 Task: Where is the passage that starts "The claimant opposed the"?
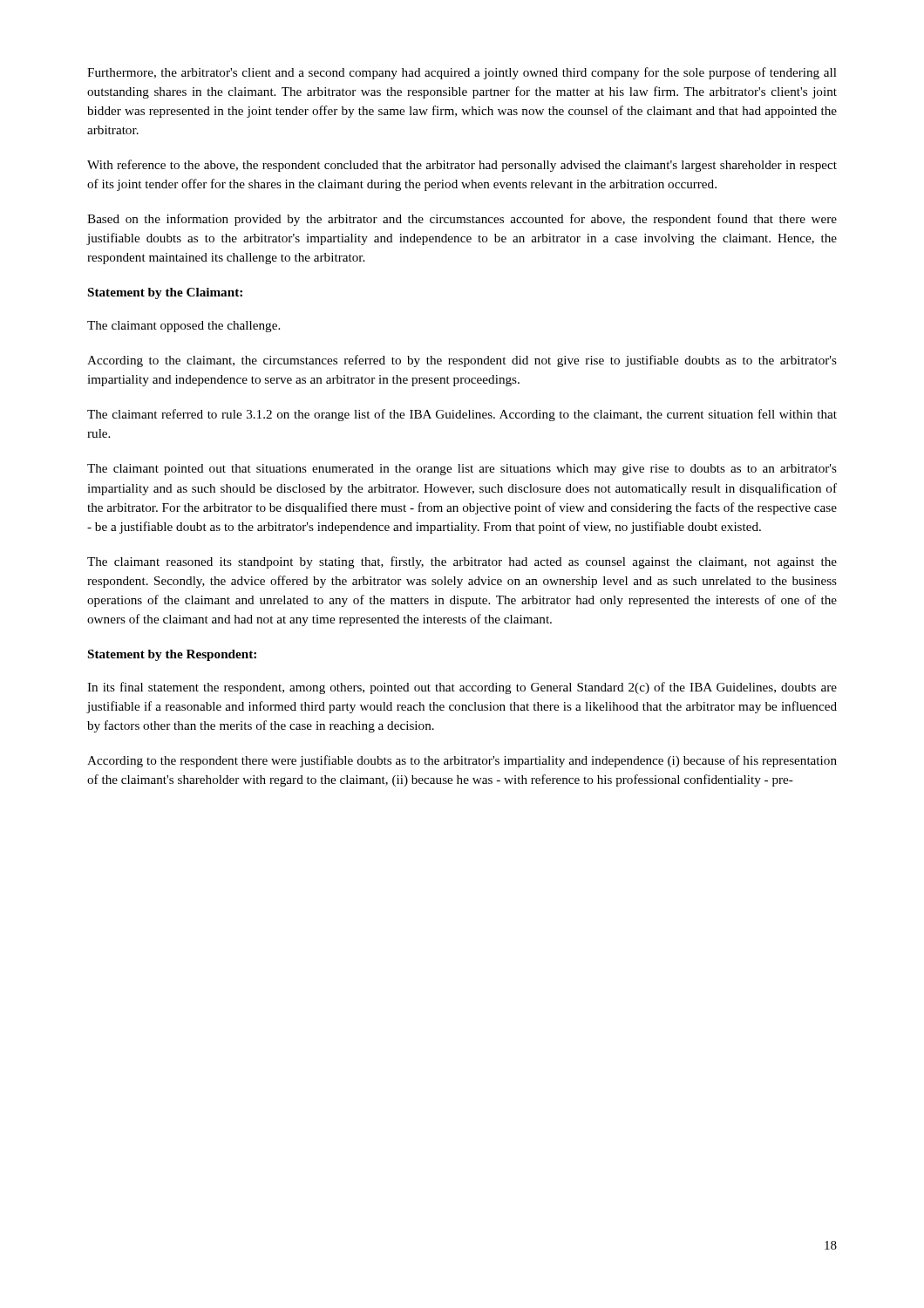pos(184,325)
